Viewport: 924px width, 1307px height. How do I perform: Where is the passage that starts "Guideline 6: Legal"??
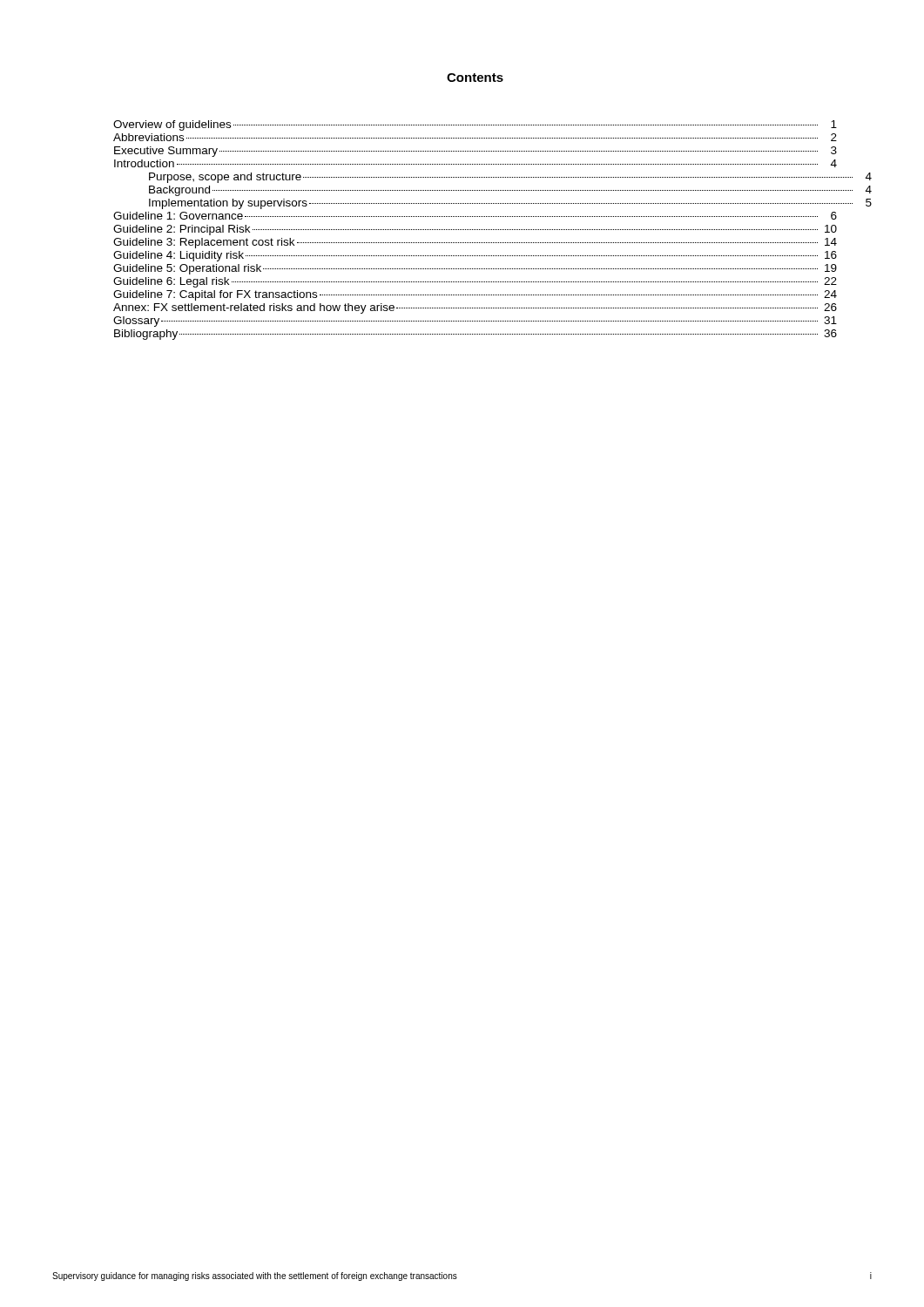[x=475, y=281]
